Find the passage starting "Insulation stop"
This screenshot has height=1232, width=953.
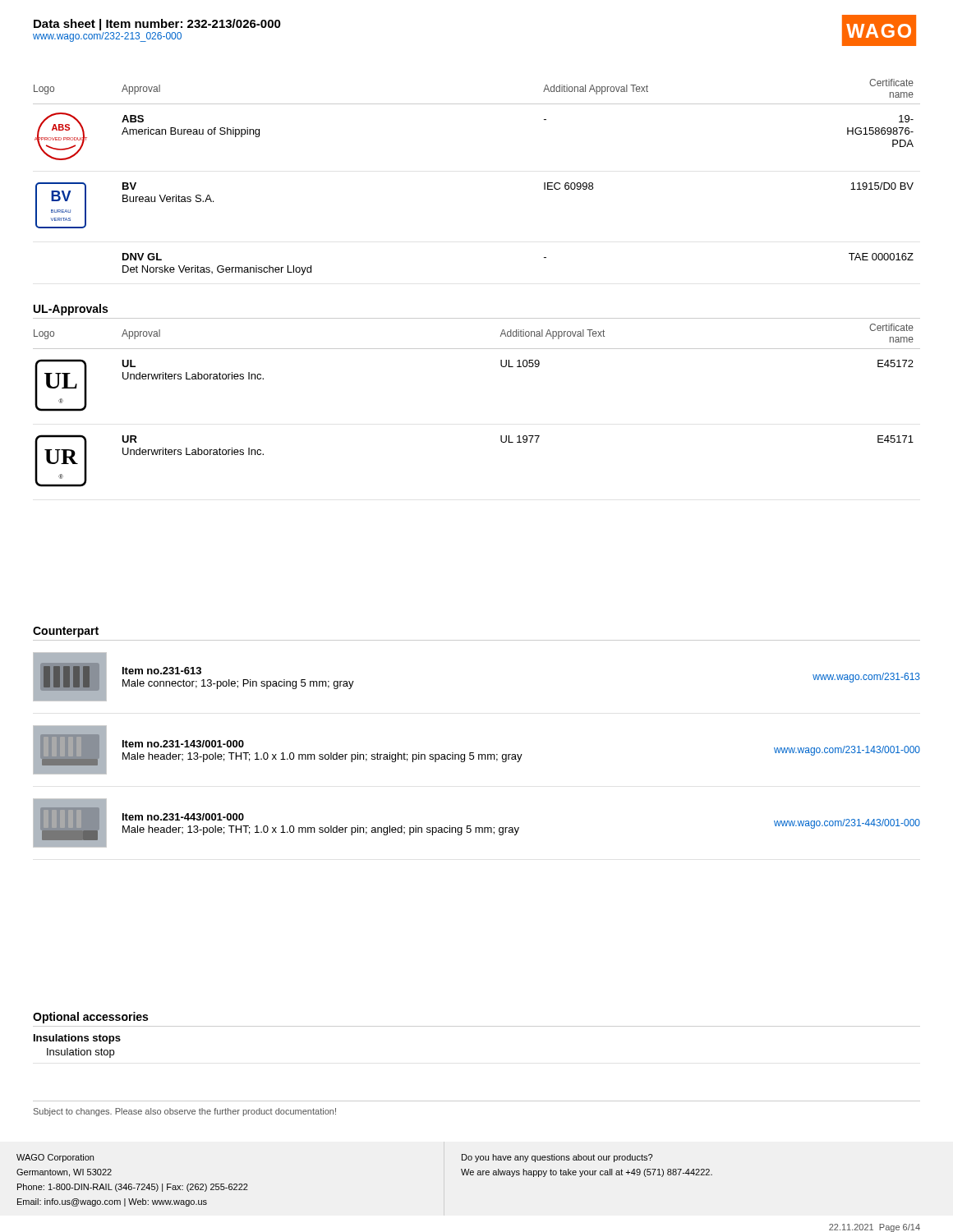[x=80, y=1052]
